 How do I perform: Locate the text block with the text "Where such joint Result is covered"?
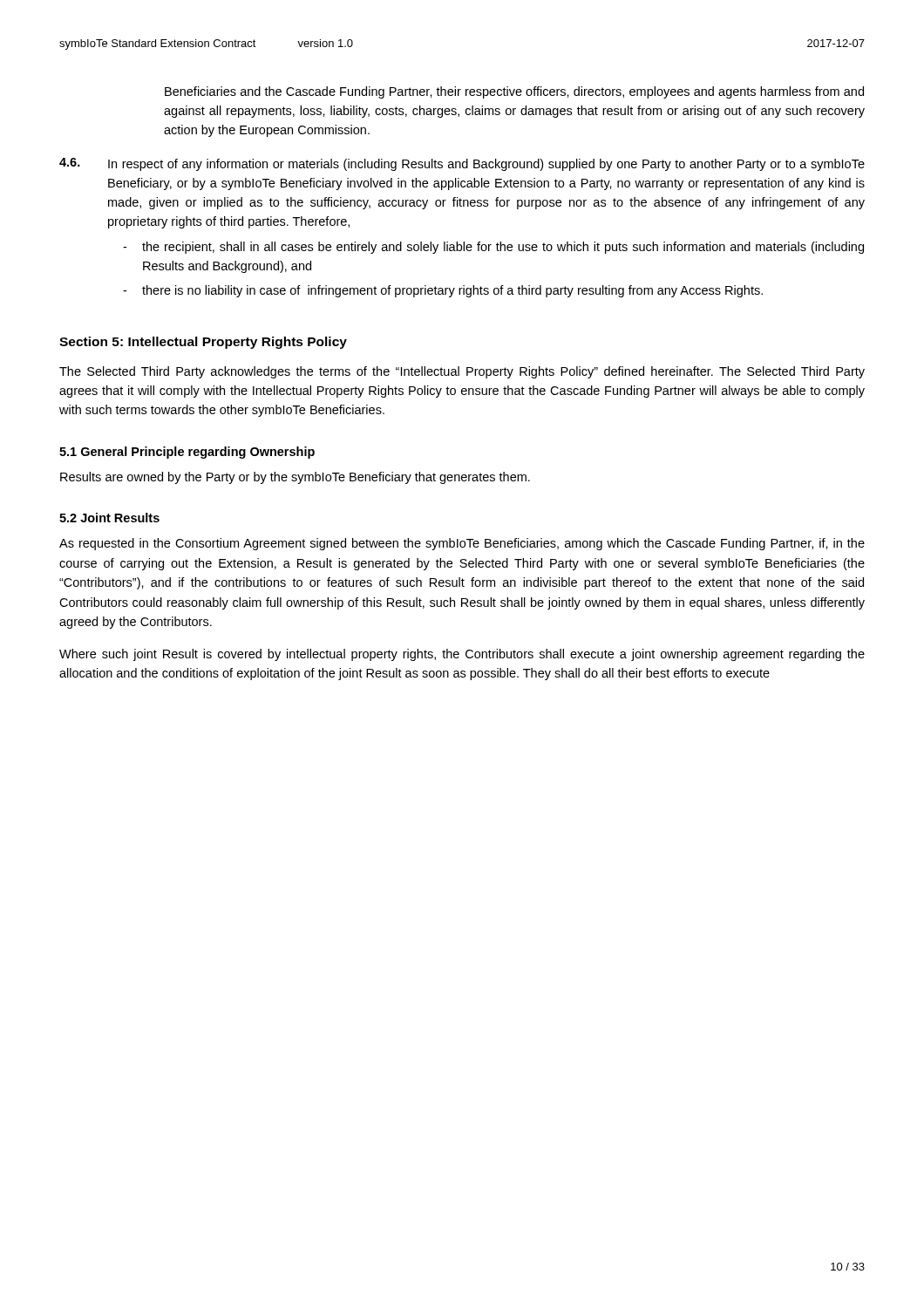pos(462,664)
